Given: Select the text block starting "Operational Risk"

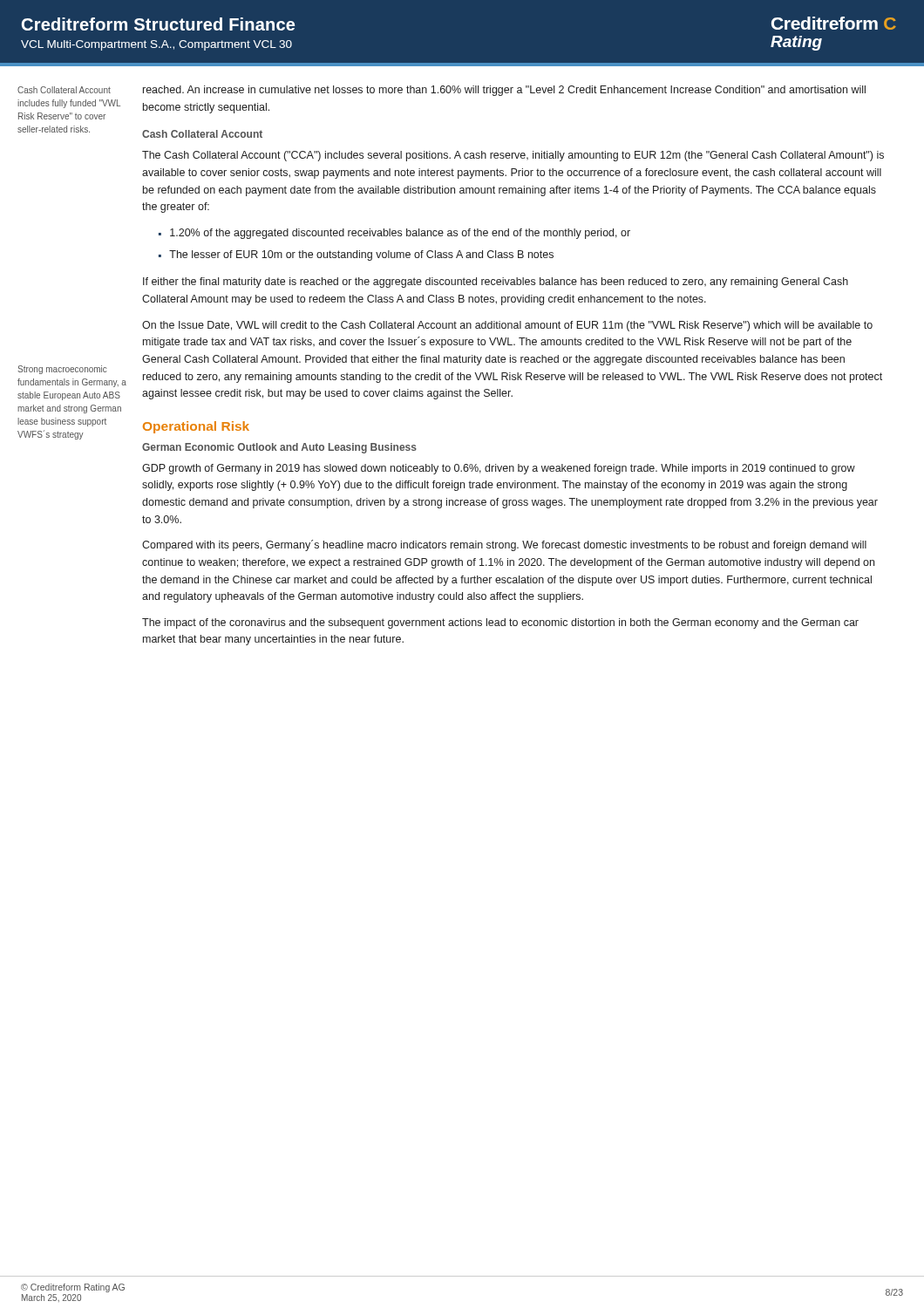Looking at the screenshot, I should [196, 426].
